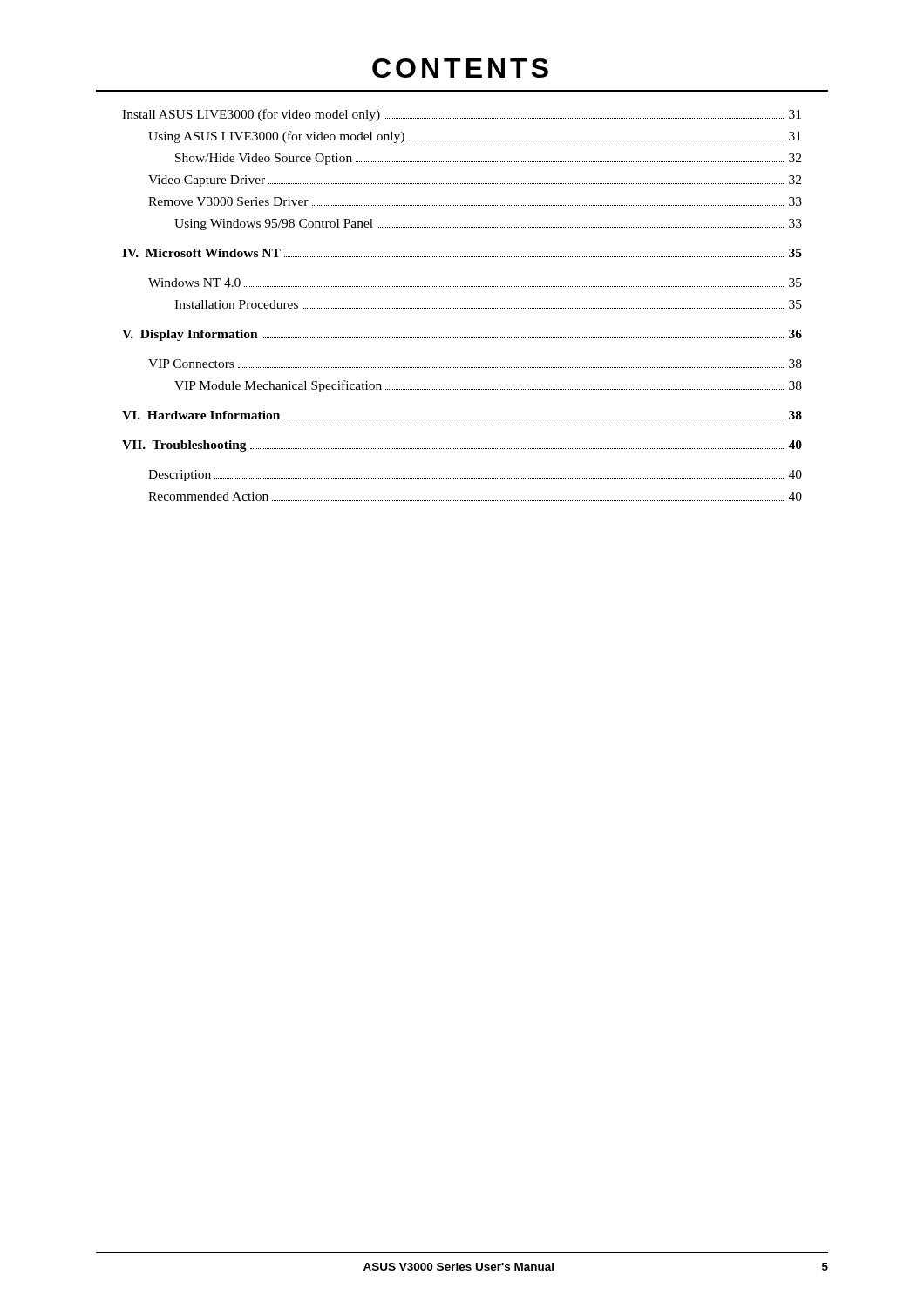This screenshot has height=1308, width=924.
Task: Find the block starting "Recommended Action 40"
Action: (475, 496)
